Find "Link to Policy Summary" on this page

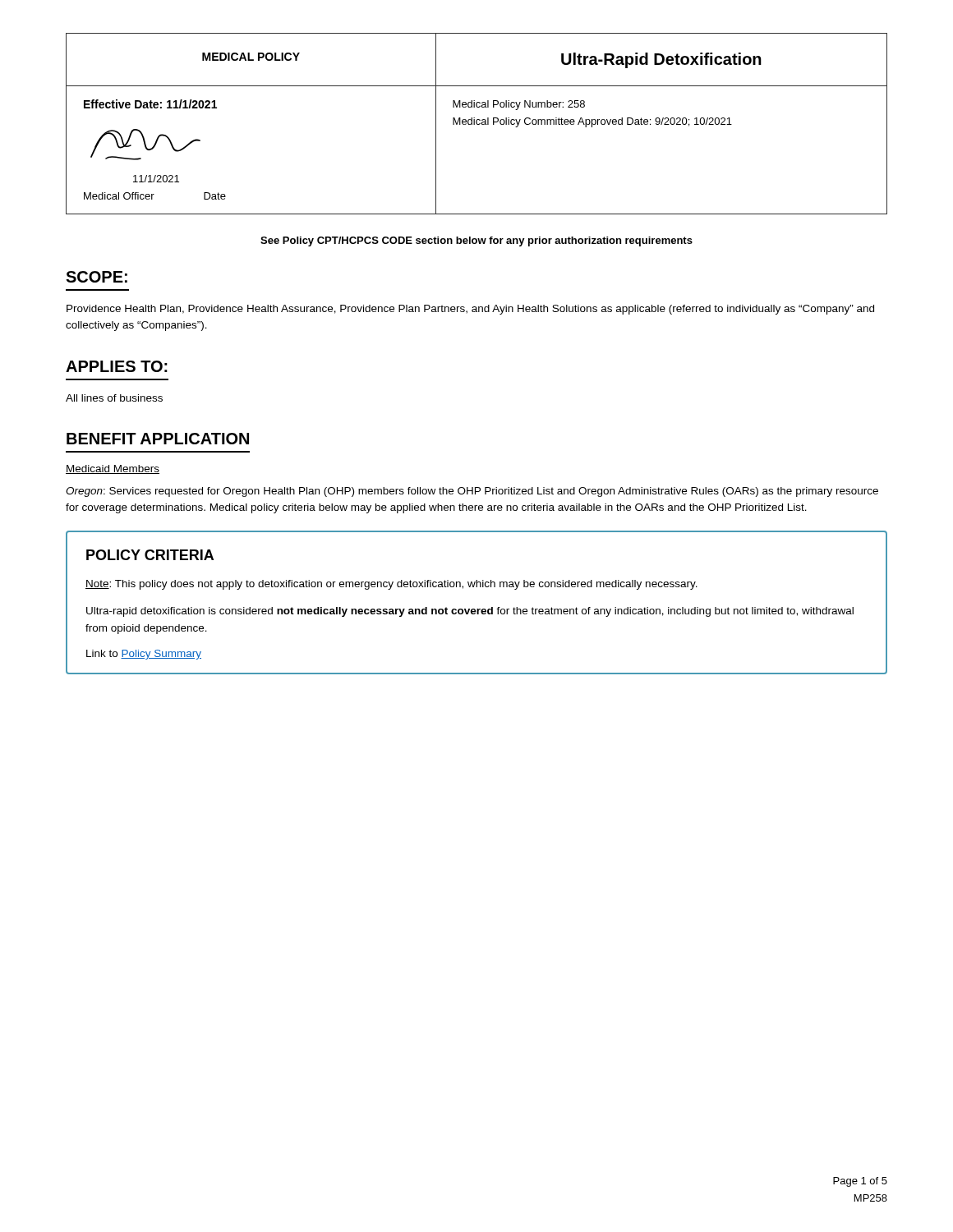click(143, 653)
